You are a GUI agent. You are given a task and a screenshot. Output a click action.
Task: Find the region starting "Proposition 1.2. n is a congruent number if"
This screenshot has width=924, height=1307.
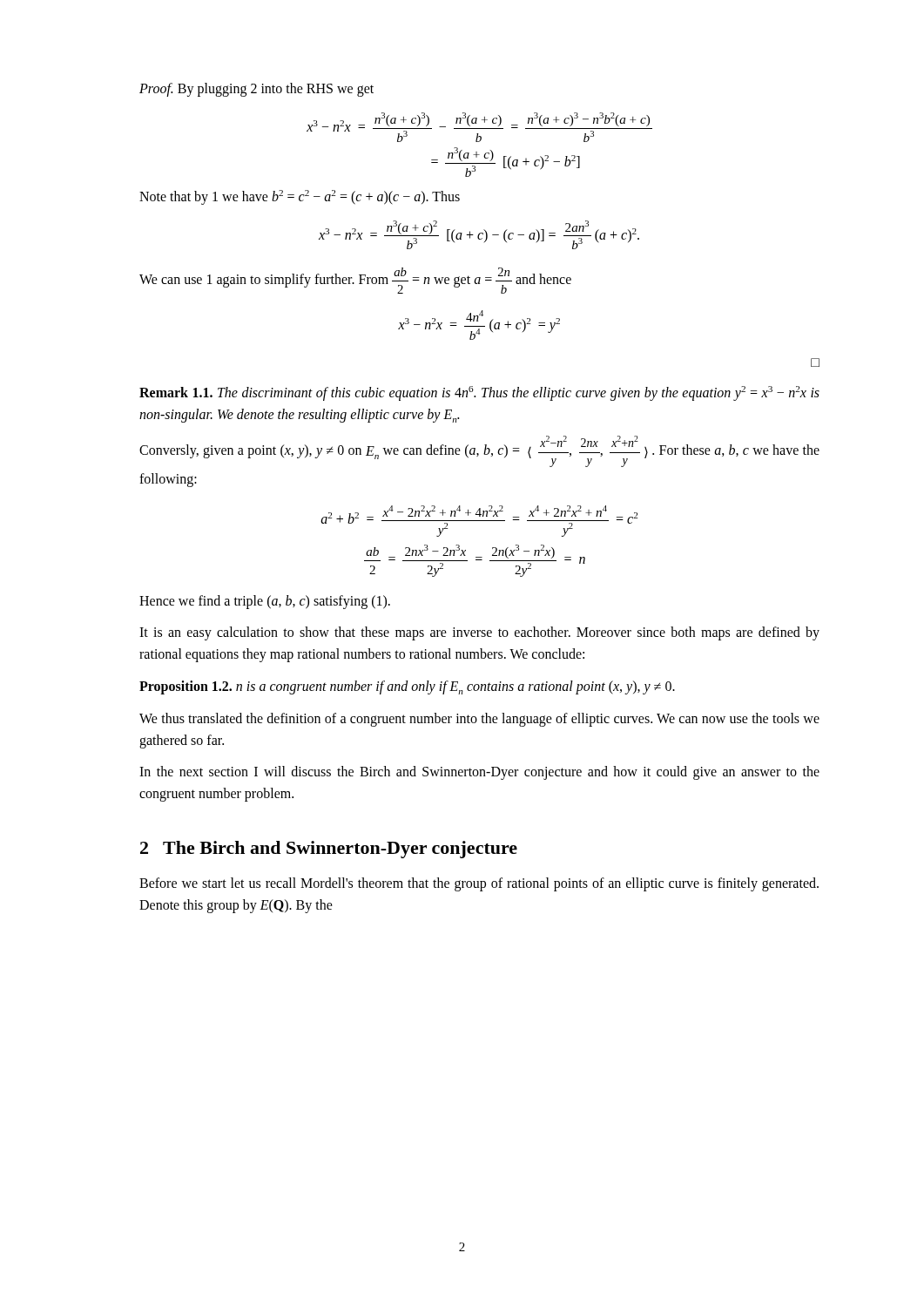(479, 687)
